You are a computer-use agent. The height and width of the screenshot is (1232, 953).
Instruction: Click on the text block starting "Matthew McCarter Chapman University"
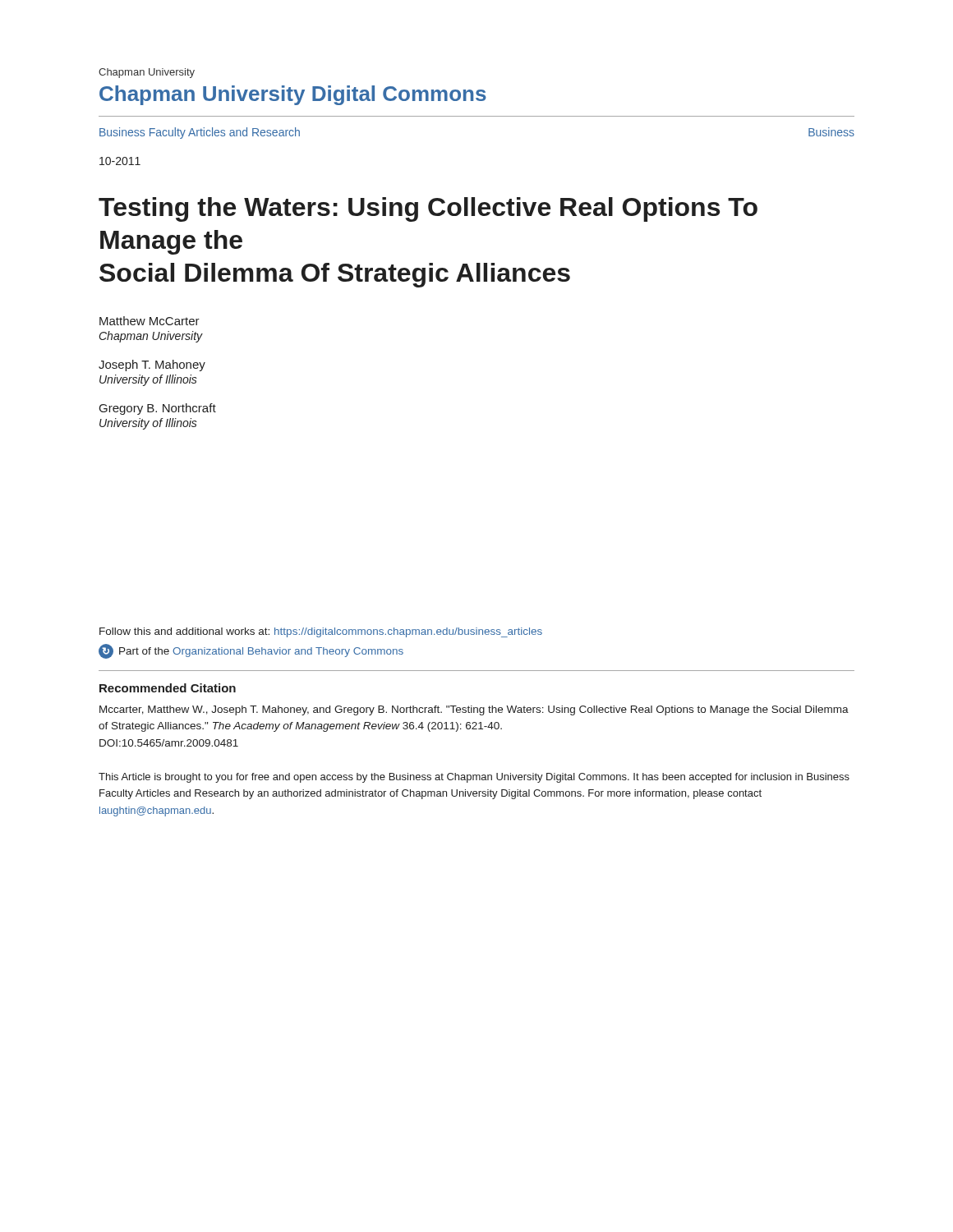click(150, 321)
